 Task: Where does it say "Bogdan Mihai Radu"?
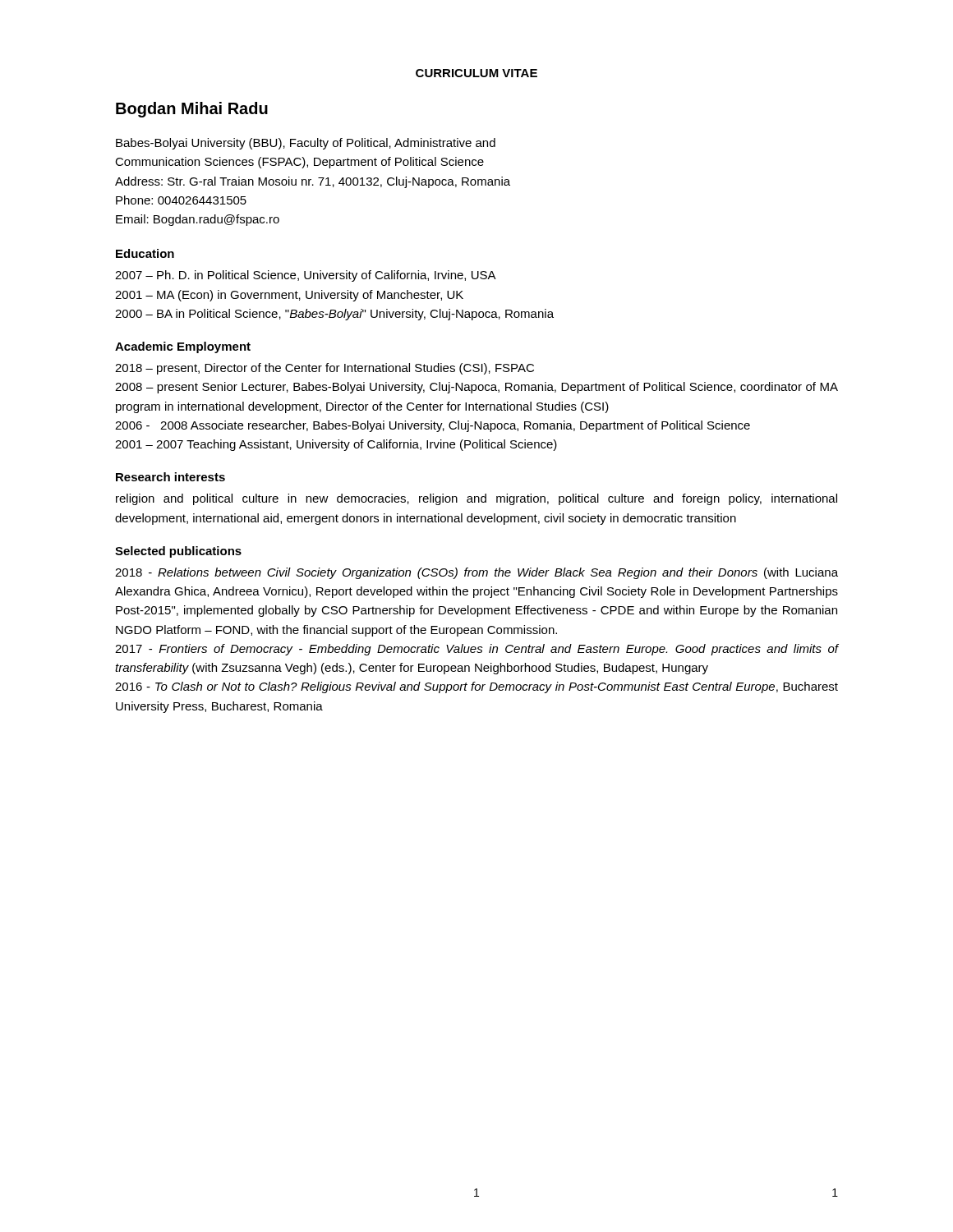pos(192,108)
